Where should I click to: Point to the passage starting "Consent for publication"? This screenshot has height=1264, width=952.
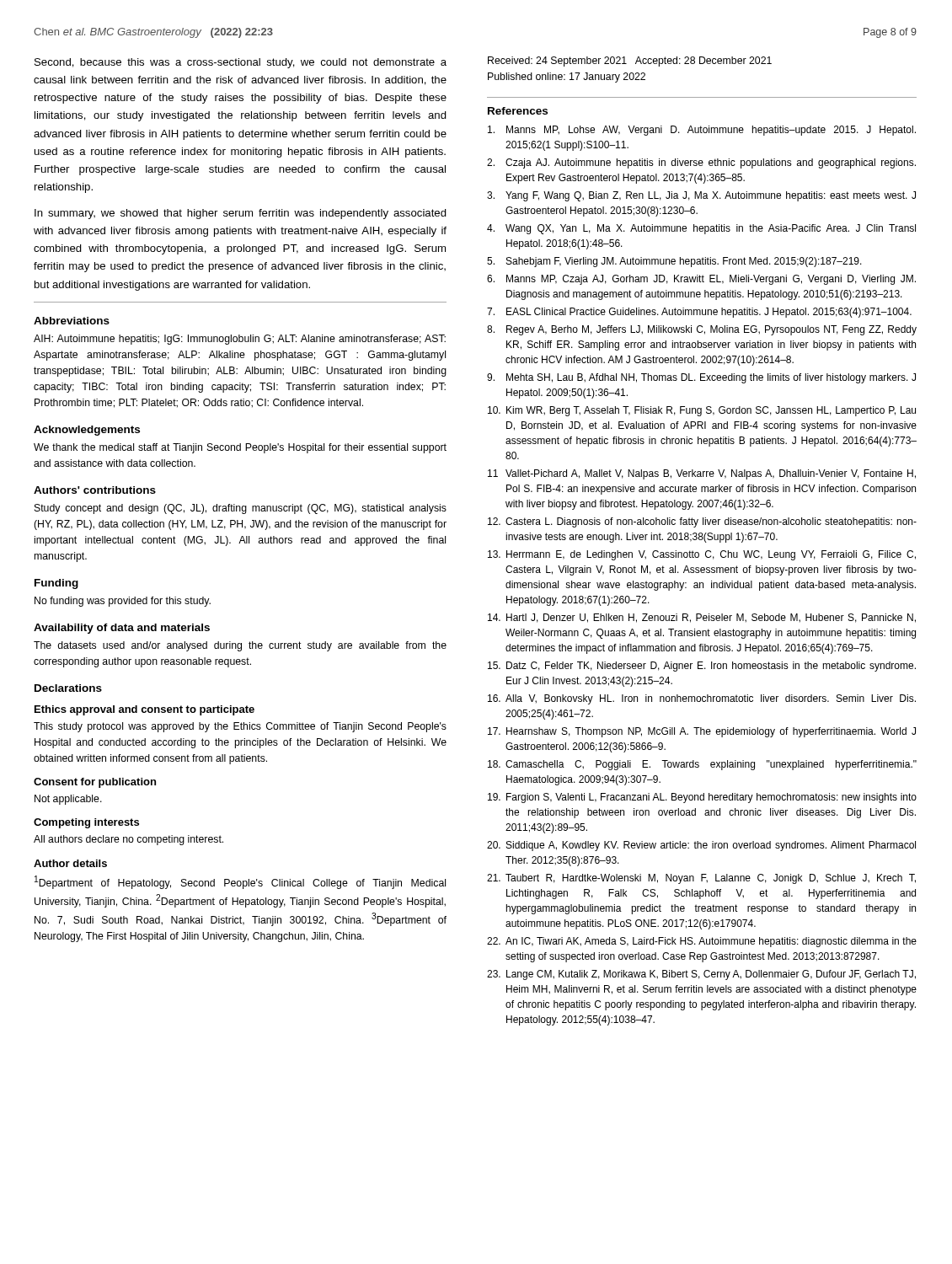point(95,782)
